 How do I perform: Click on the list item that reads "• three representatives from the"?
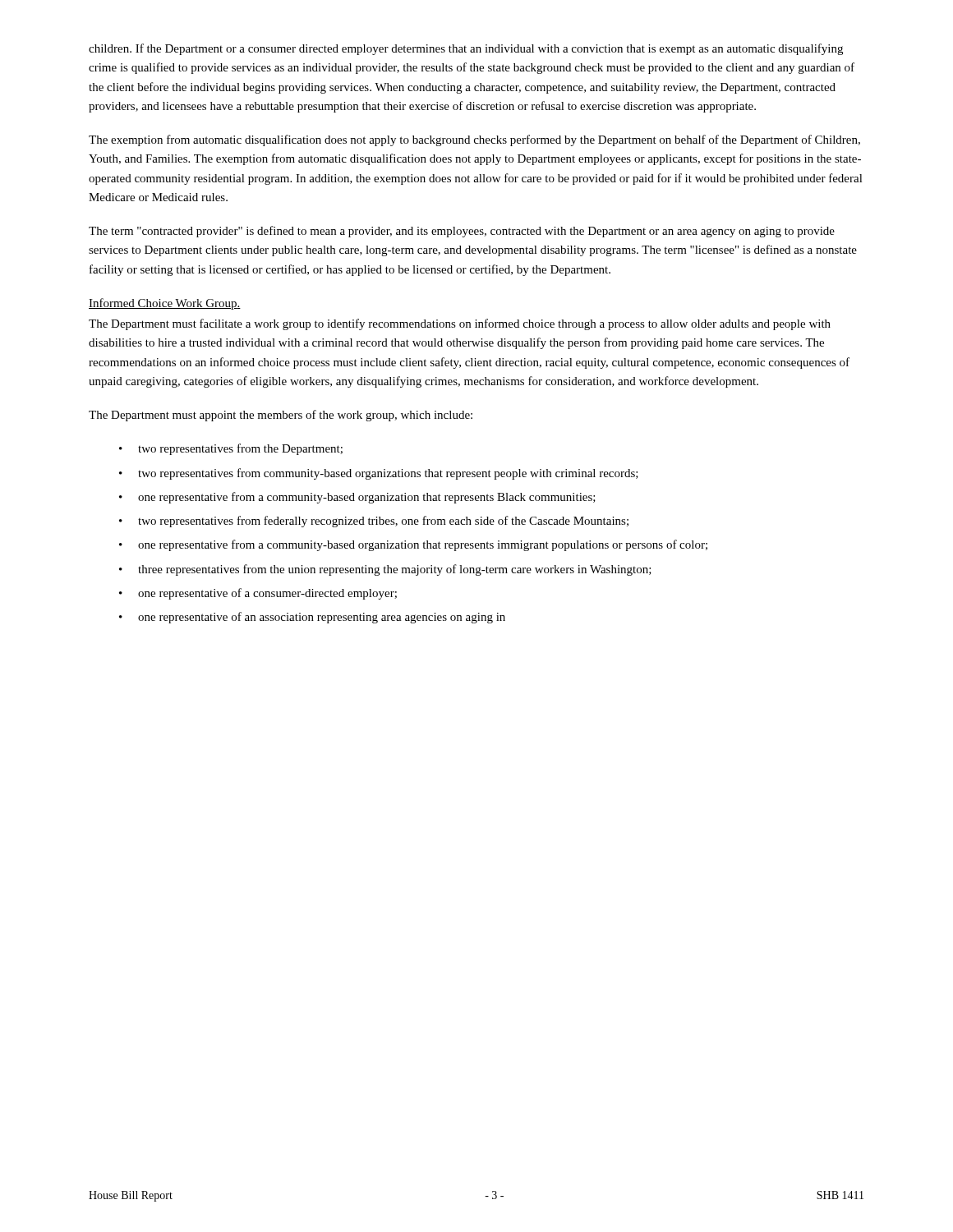click(x=491, y=569)
